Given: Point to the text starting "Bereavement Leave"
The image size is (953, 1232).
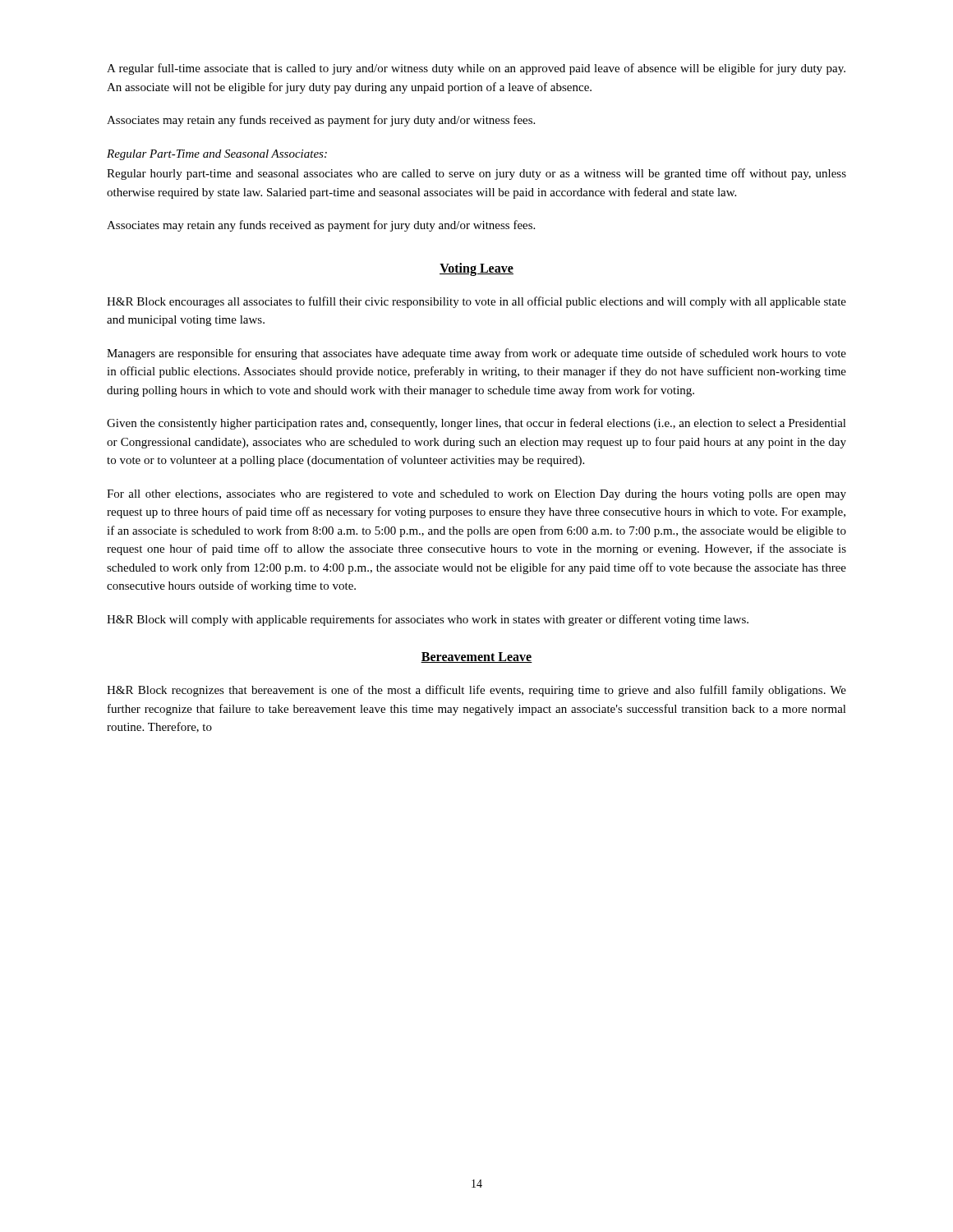Looking at the screenshot, I should pyautogui.click(x=476, y=657).
